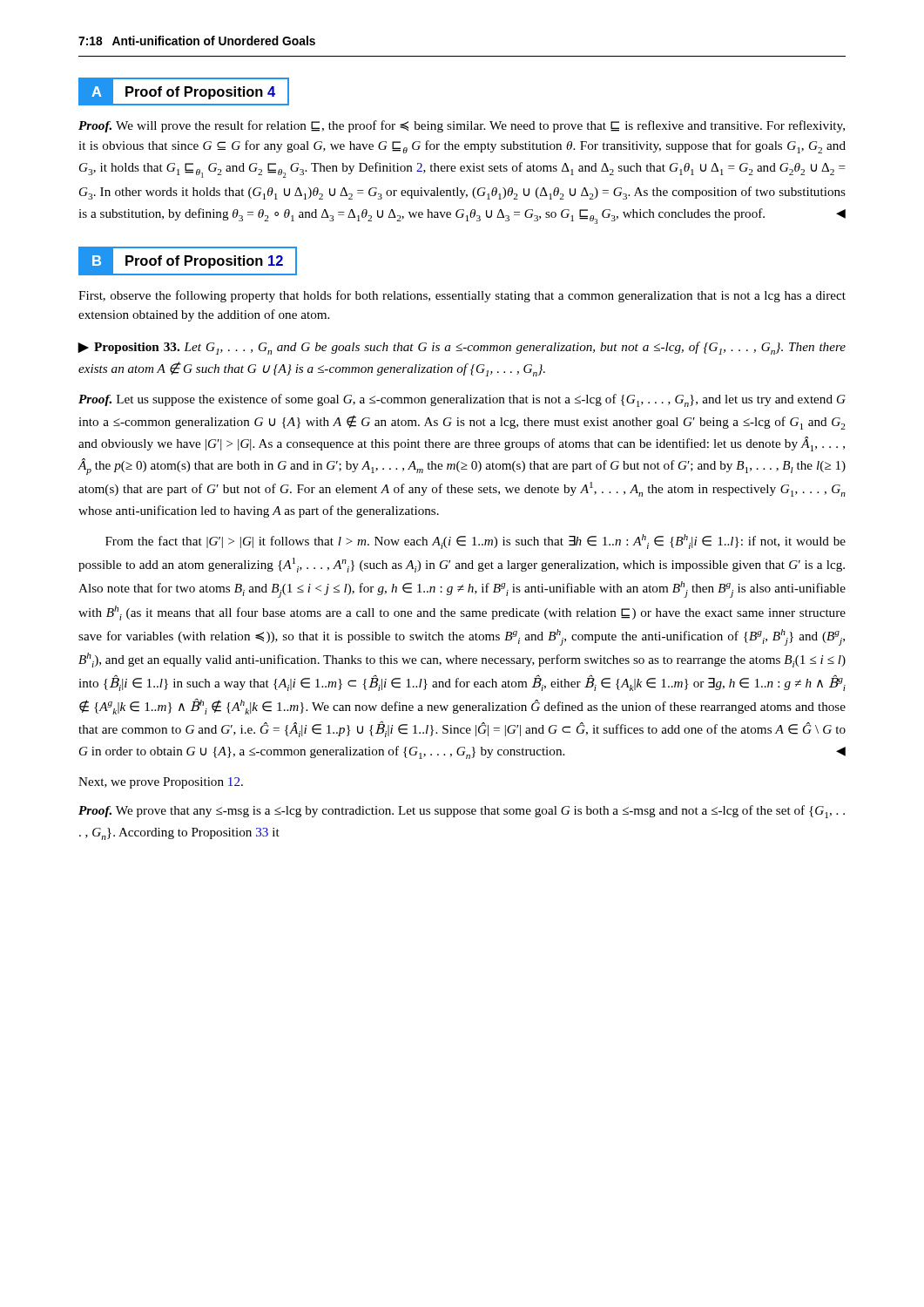Select the passage starting "From the fact that |G′| > |G| it"
This screenshot has height=1307, width=924.
click(462, 646)
